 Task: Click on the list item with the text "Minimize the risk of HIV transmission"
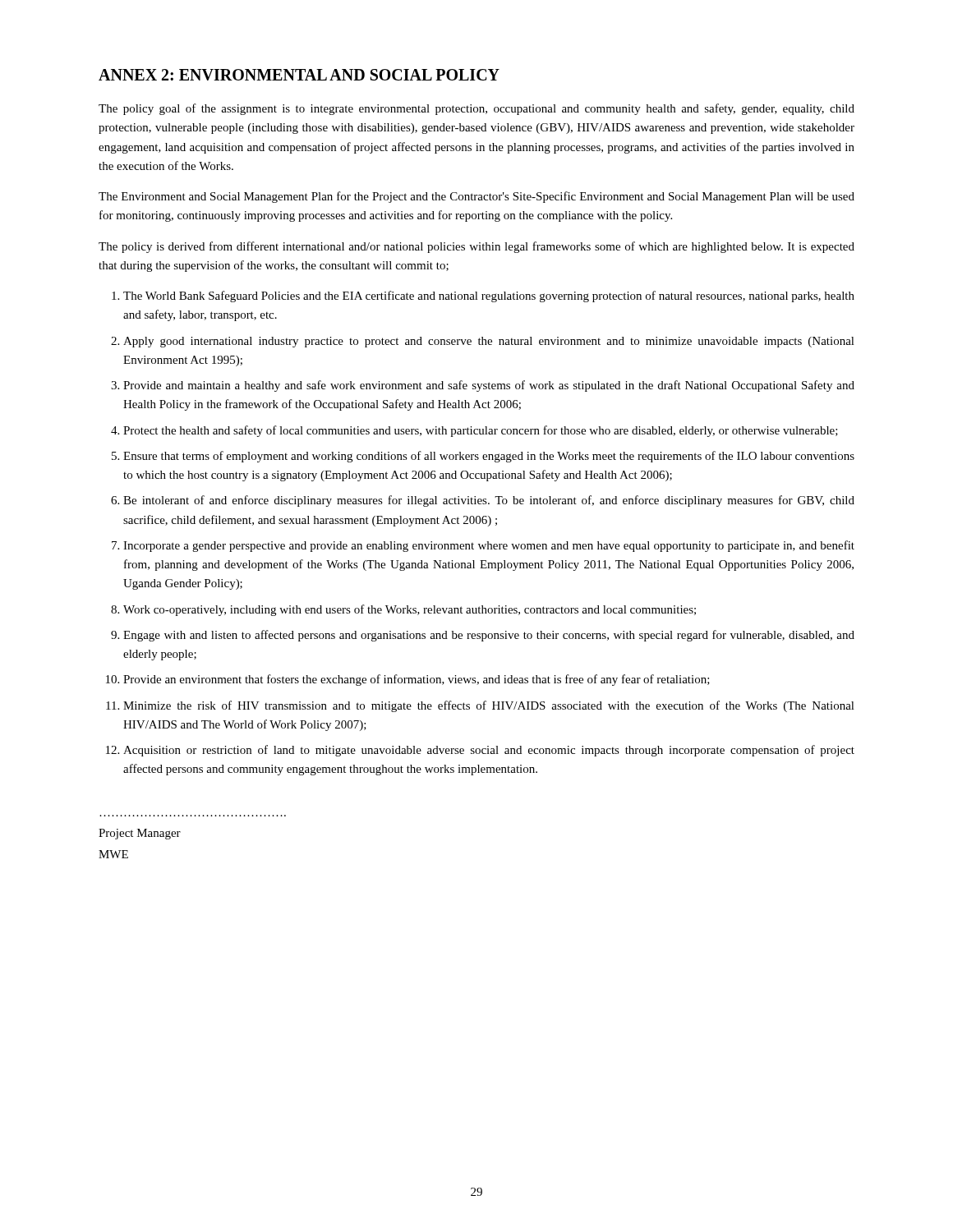point(489,715)
